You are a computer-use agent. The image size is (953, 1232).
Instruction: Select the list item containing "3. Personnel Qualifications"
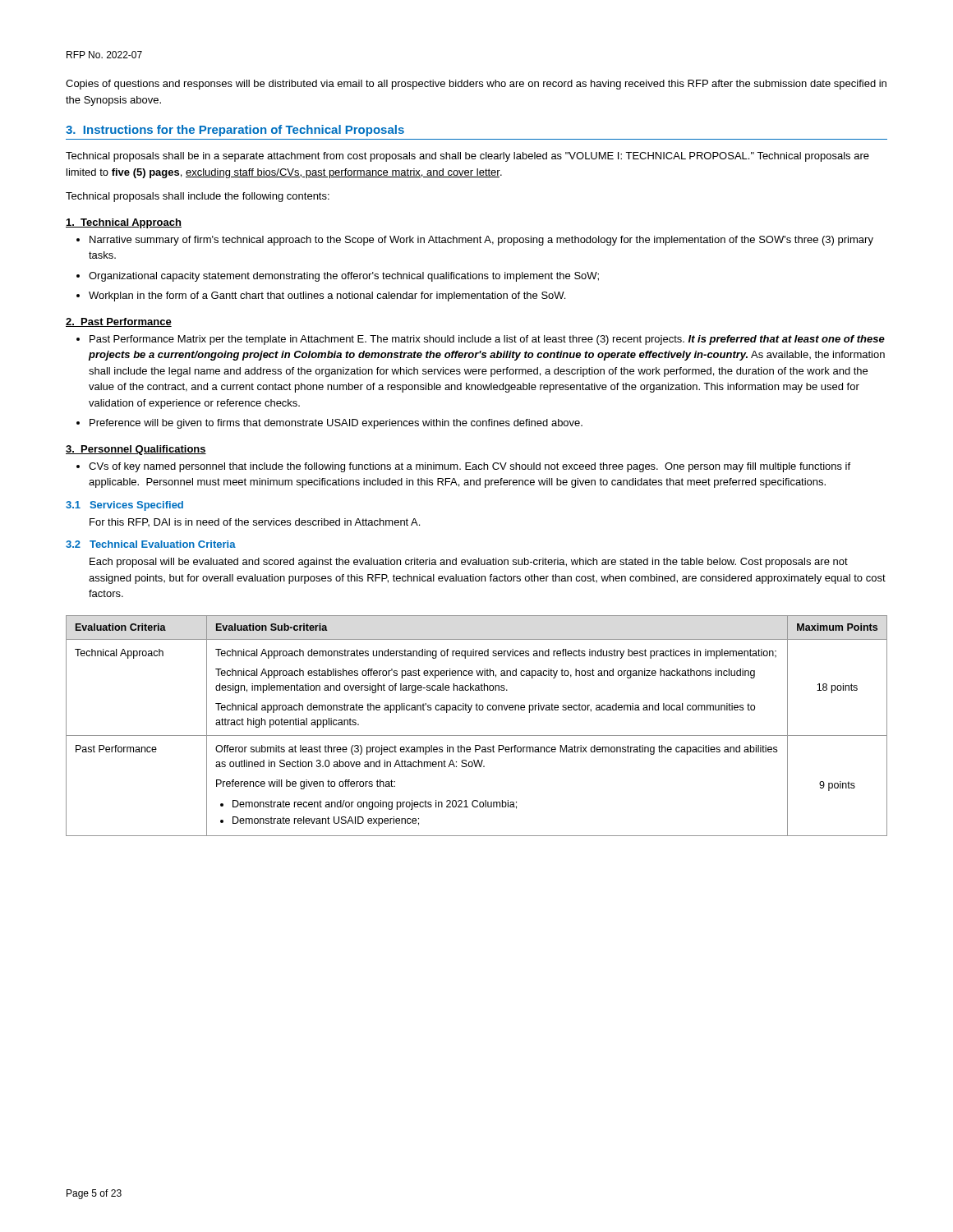(x=136, y=448)
